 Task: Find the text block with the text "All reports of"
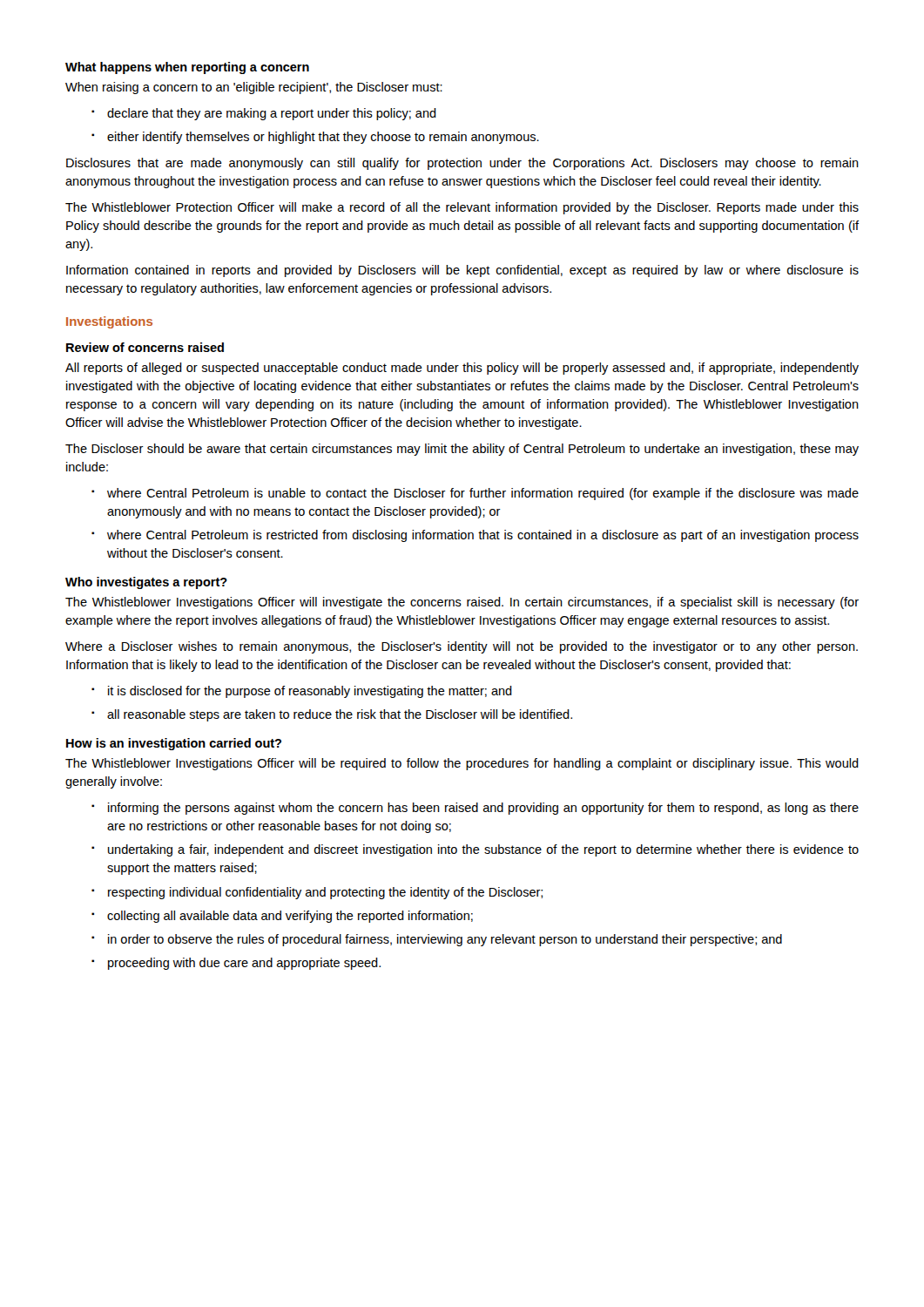[462, 396]
